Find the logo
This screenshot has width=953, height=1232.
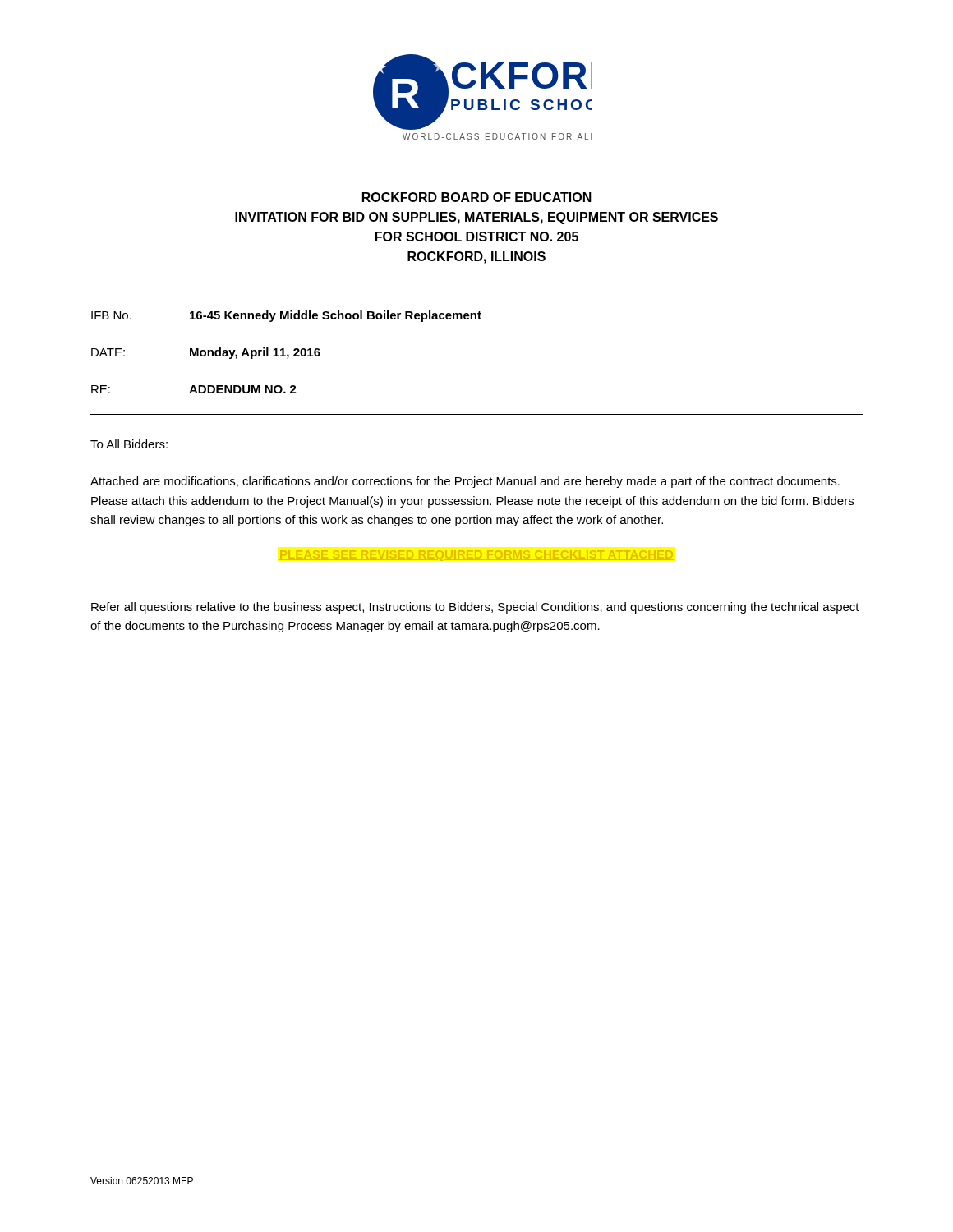[x=476, y=104]
